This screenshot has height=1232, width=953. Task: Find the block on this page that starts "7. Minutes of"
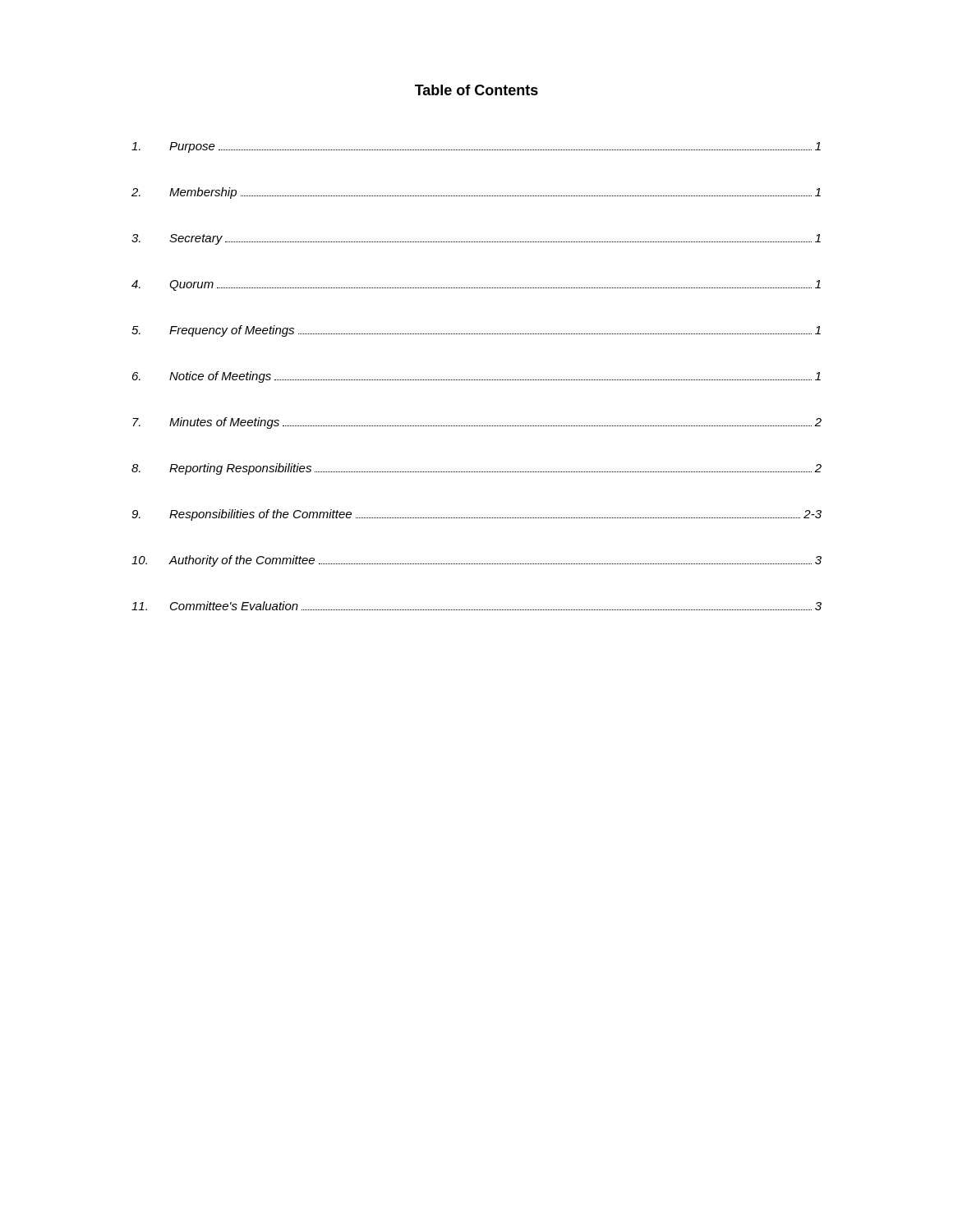point(476,422)
